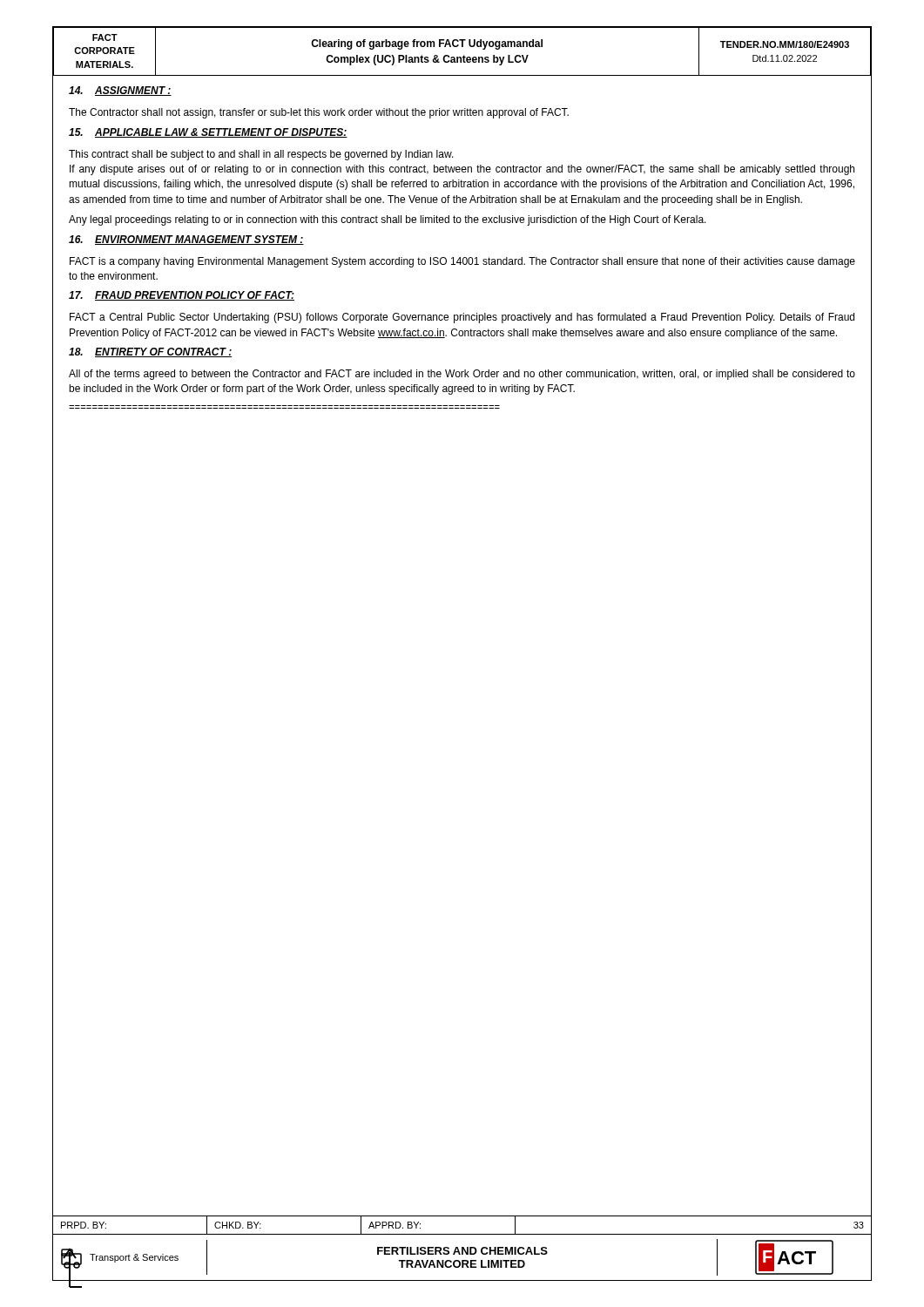Navigate to the text block starting "All of the"
924x1307 pixels.
462,382
